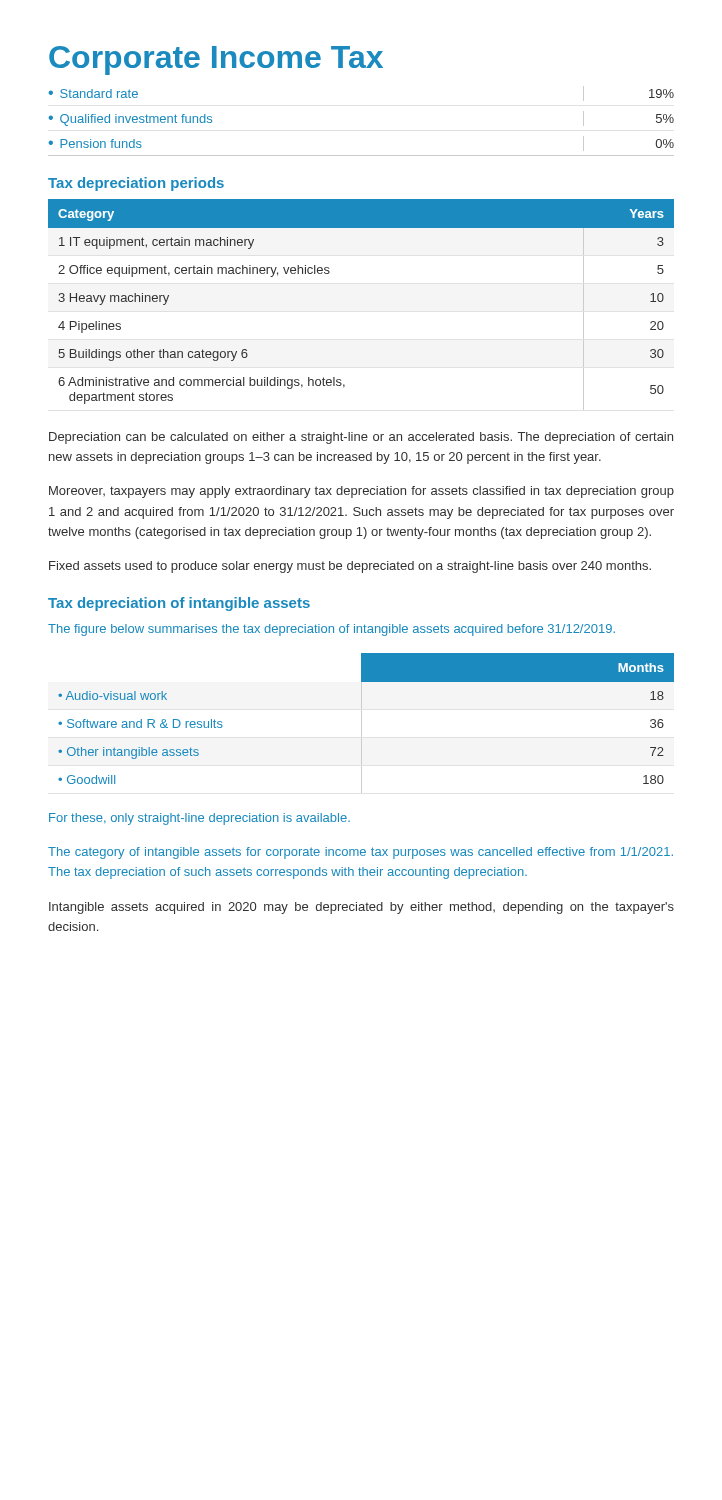Find "For these, only straight-line depreciation is available." on this page
The width and height of the screenshot is (722, 1500).
click(x=199, y=818)
